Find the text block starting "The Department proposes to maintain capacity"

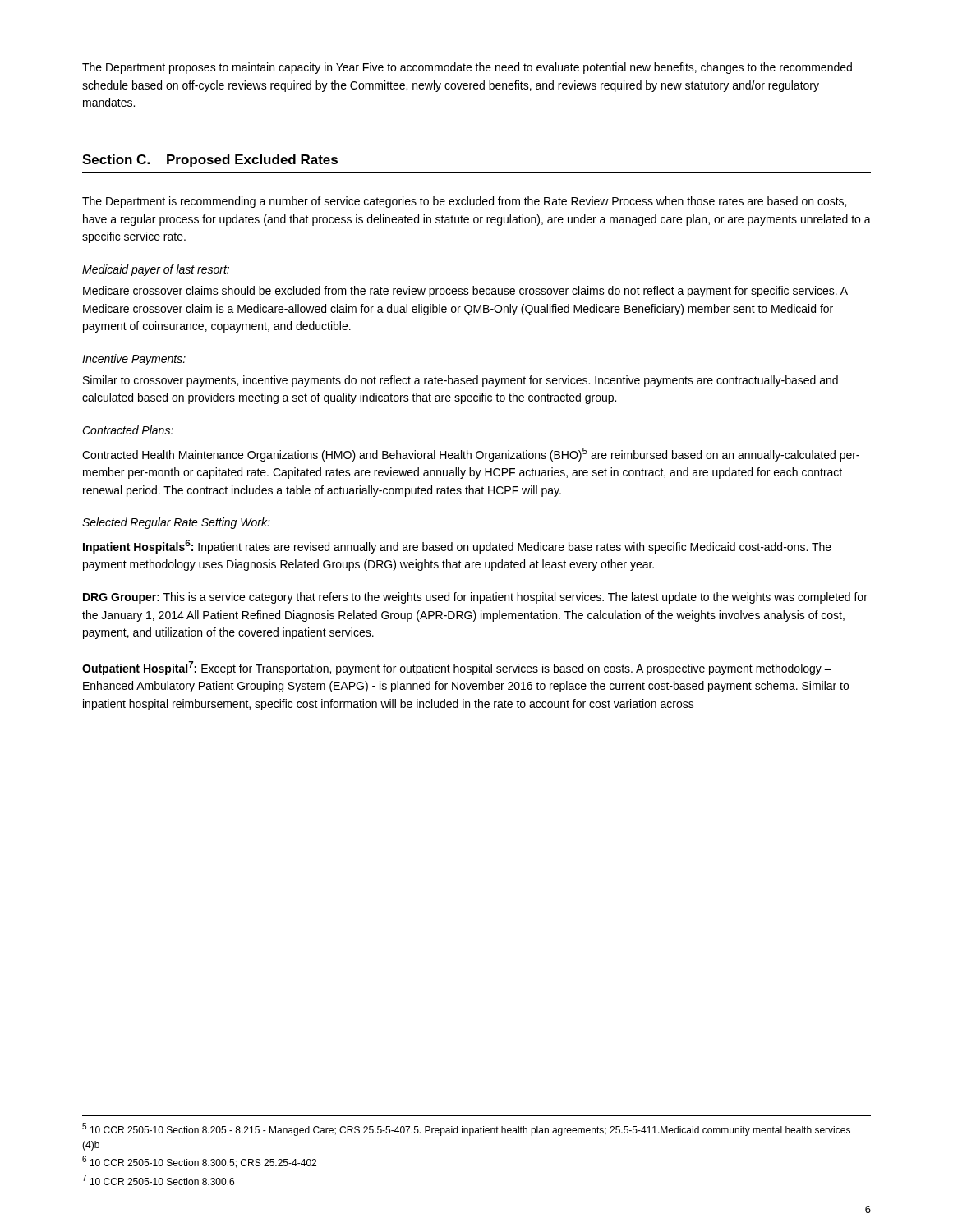coord(467,85)
